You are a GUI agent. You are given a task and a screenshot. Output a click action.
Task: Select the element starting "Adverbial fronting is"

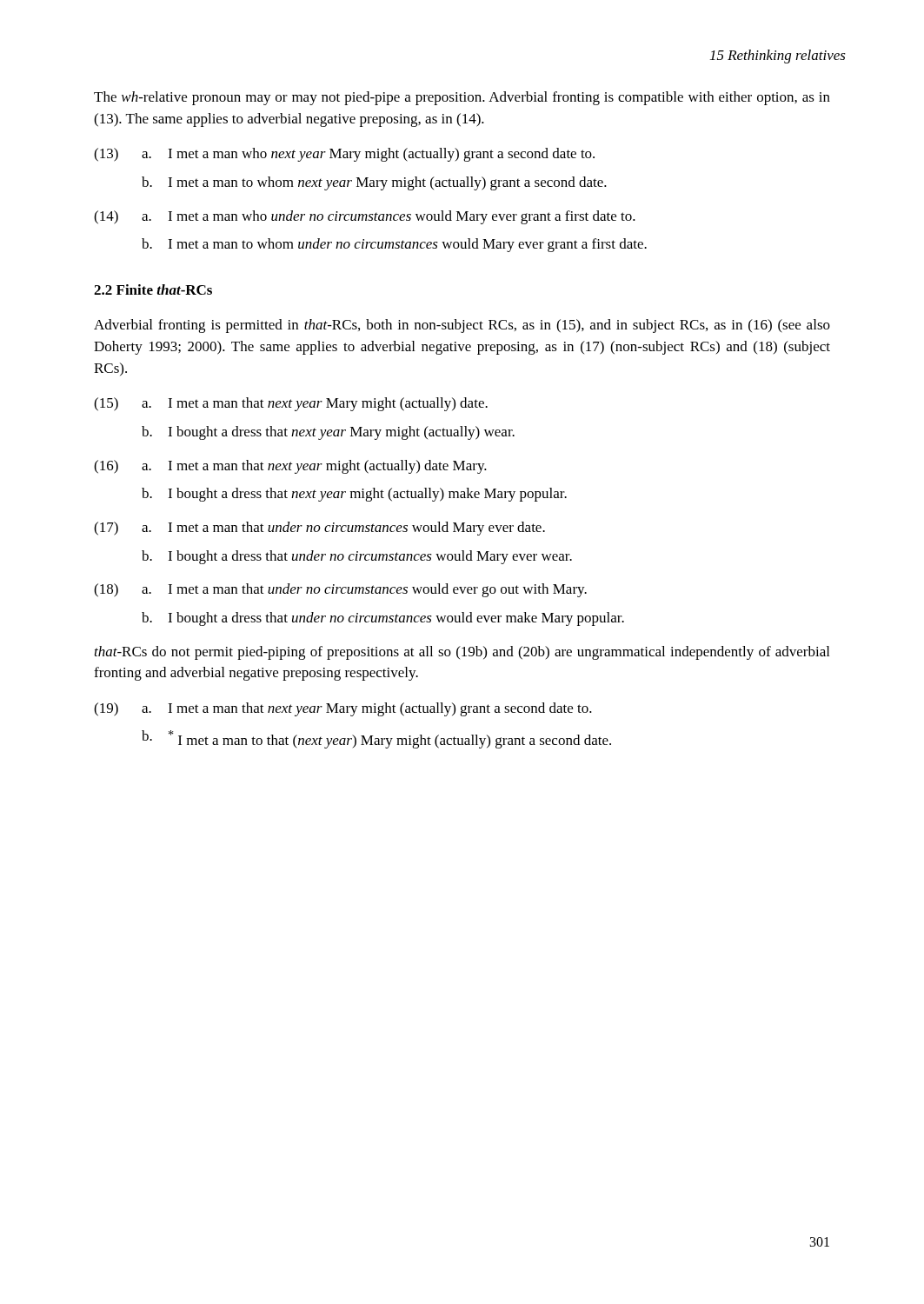[x=462, y=347]
